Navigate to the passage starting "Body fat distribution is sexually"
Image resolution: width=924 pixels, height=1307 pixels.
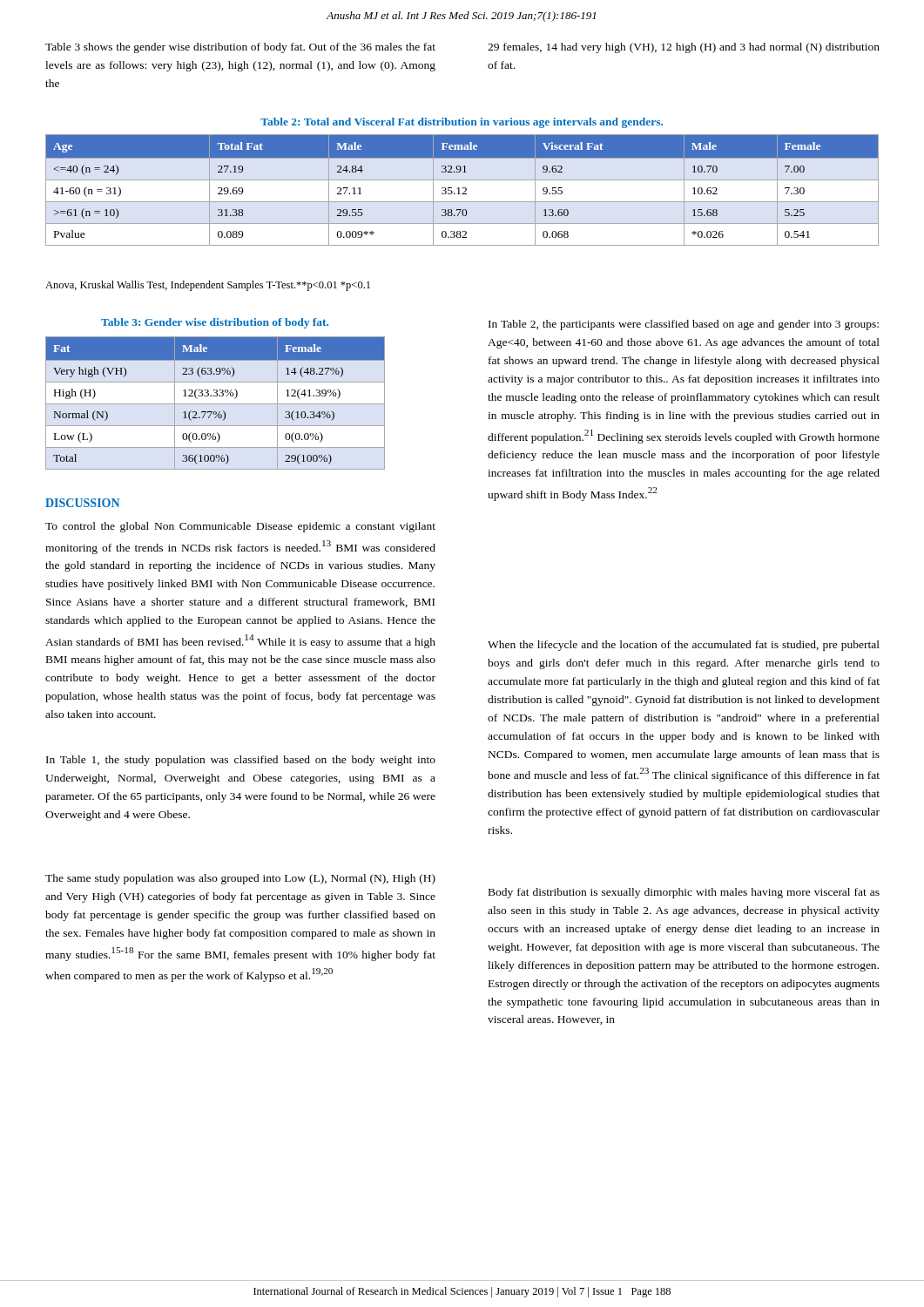coord(684,956)
